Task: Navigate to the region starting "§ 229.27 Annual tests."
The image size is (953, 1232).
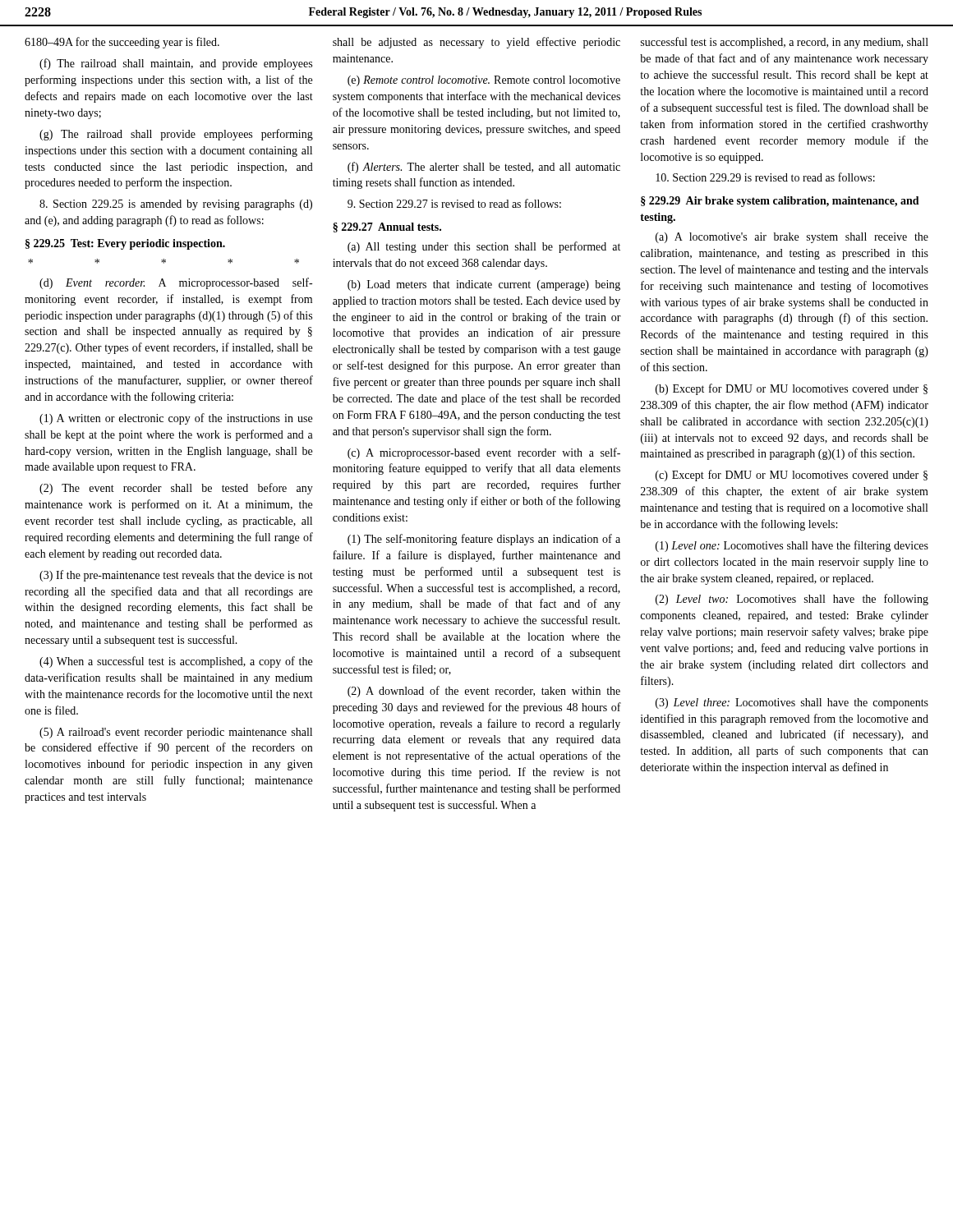Action: [x=387, y=227]
